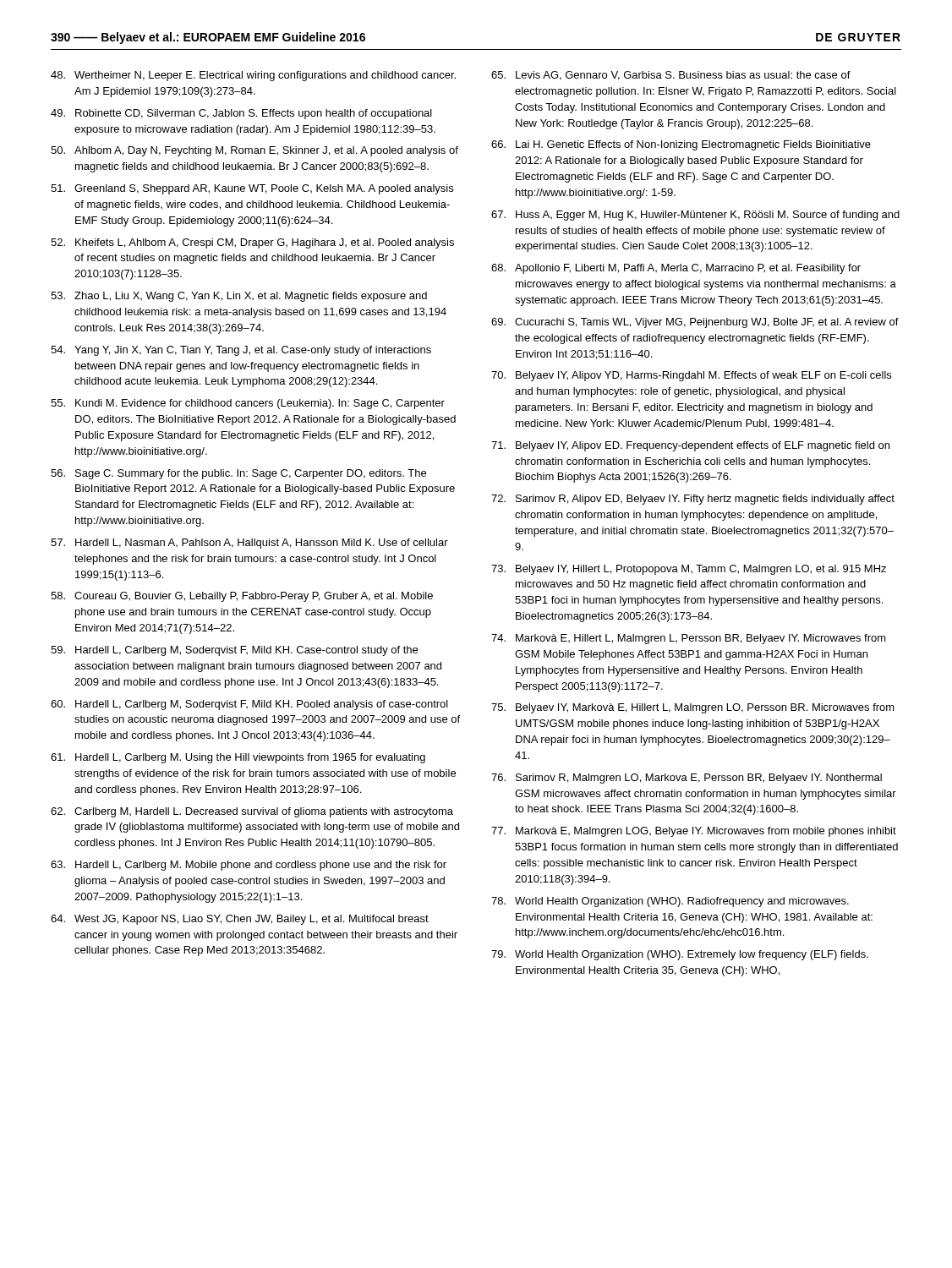Select the block starting "60. Hardell L, Carlberg"

[256, 720]
